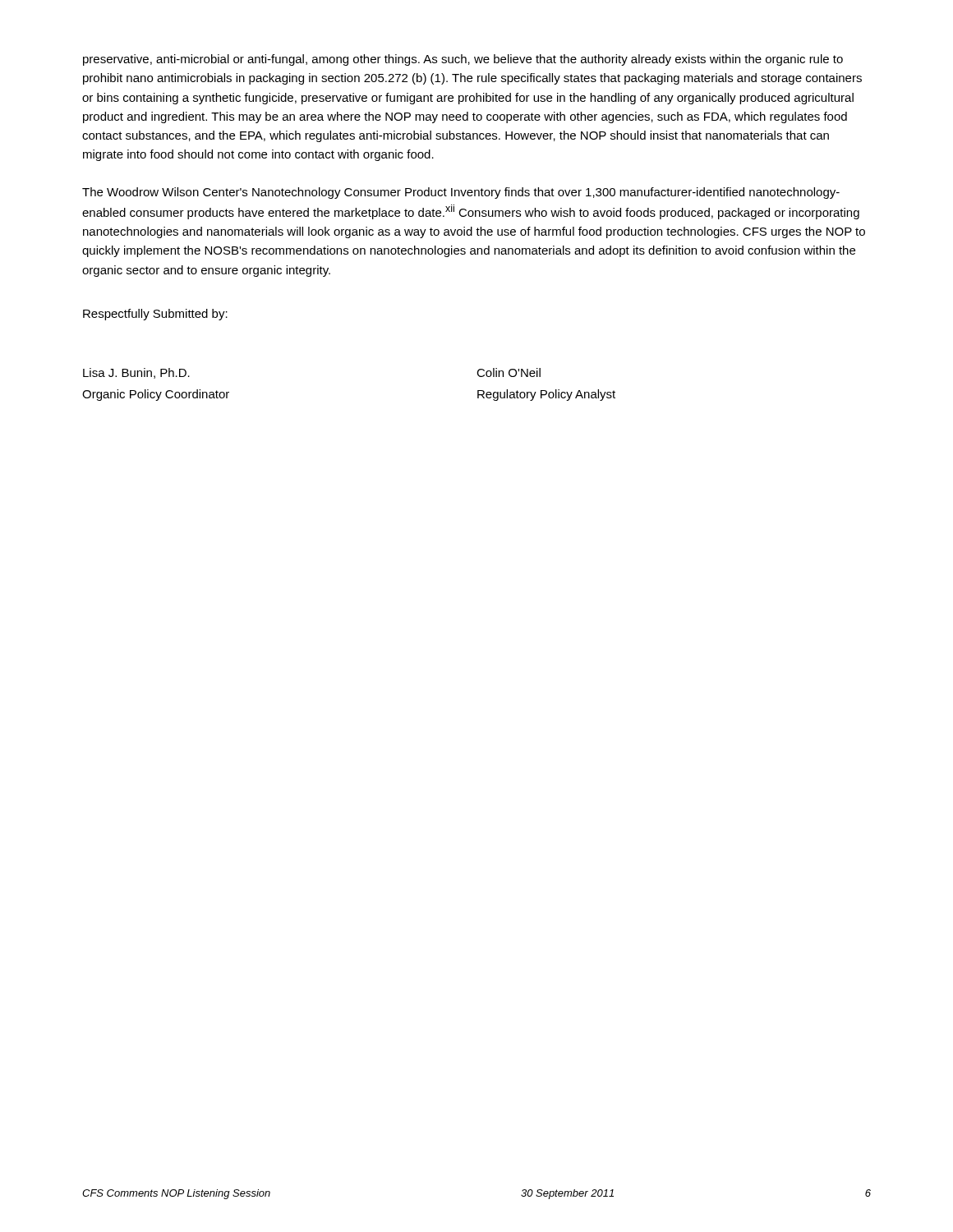953x1232 pixels.
Task: Find the text starting "preservative, anti-microbial or anti-fungal, among"
Action: [x=472, y=106]
